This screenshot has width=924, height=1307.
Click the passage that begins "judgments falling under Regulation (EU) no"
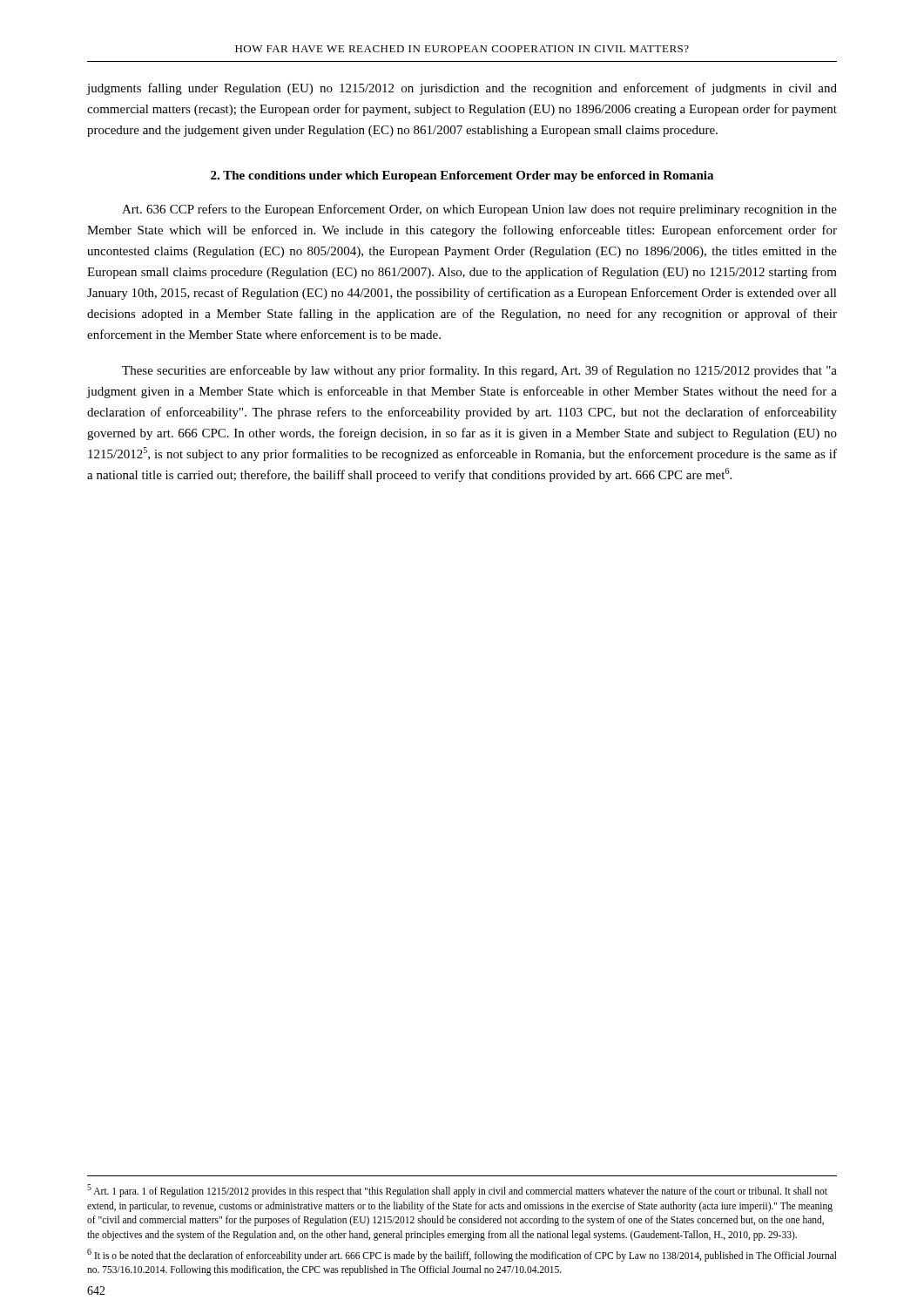(x=462, y=109)
